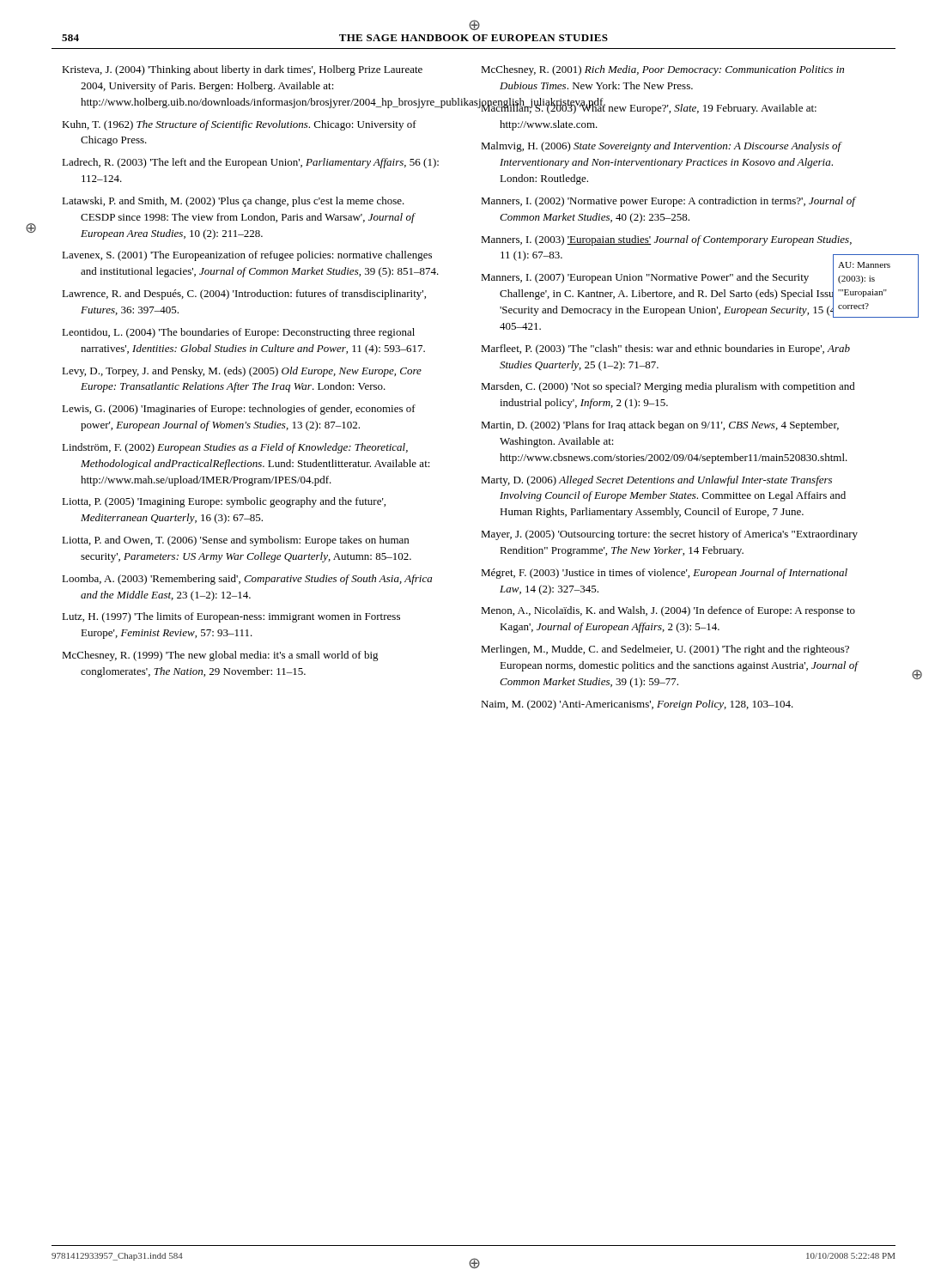The height and width of the screenshot is (1288, 947).
Task: Point to the passage starting "Marsden, C. (2000)"
Action: (x=668, y=394)
